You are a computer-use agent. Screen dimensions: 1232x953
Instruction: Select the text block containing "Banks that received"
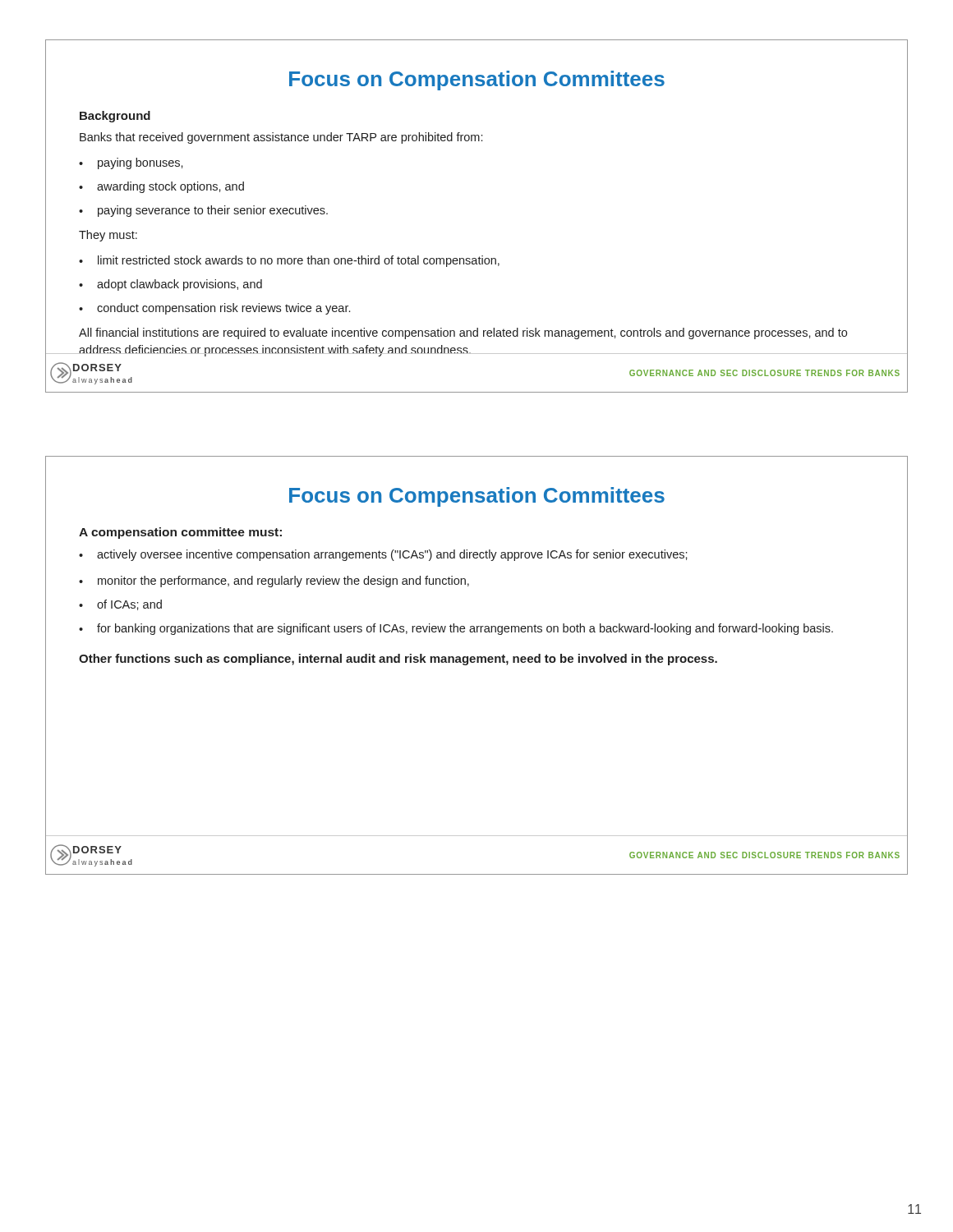tap(281, 137)
